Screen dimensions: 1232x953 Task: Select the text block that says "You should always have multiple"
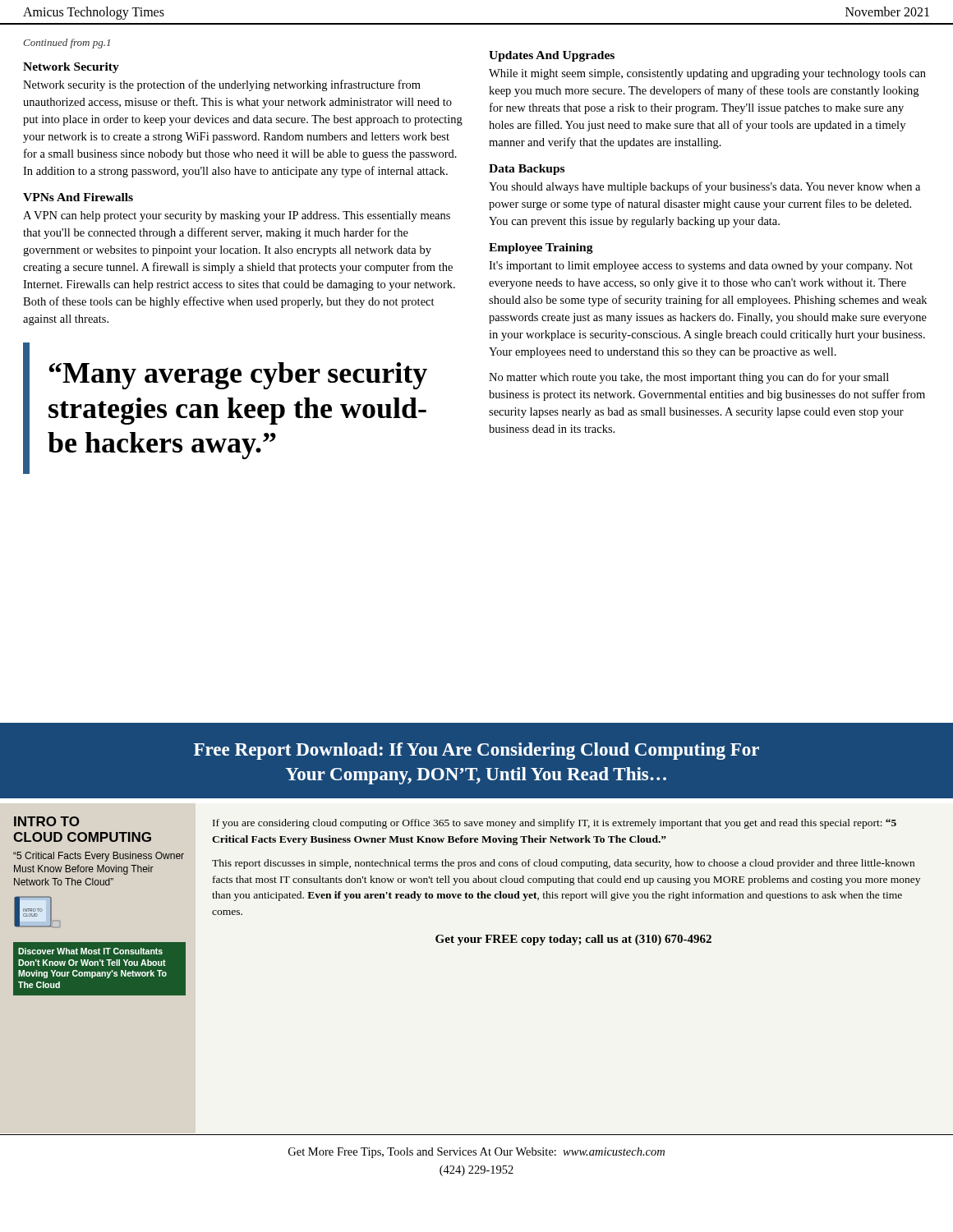pyautogui.click(x=705, y=204)
